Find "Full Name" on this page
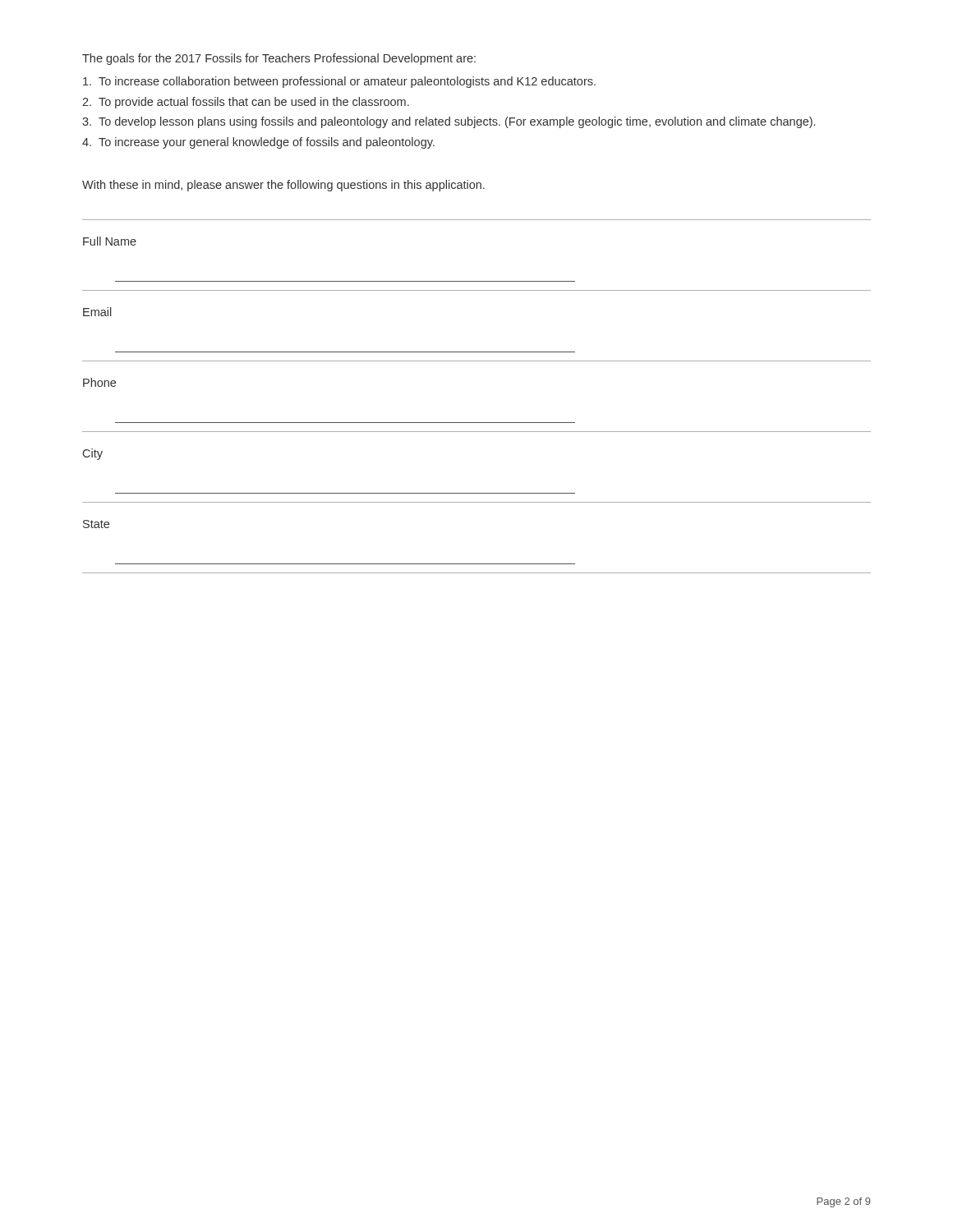953x1232 pixels. click(110, 241)
